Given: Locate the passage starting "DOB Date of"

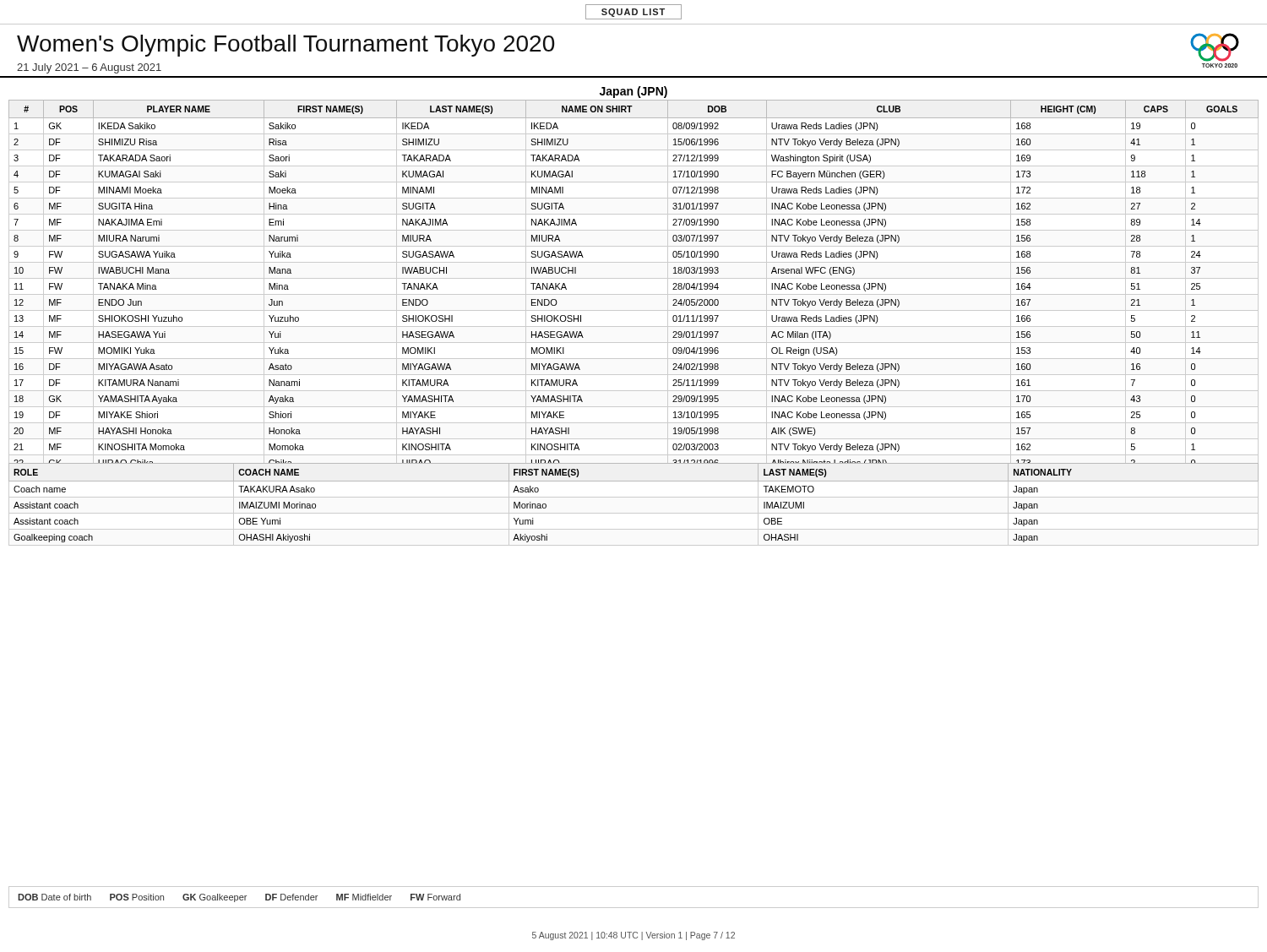Looking at the screenshot, I should (x=239, y=897).
